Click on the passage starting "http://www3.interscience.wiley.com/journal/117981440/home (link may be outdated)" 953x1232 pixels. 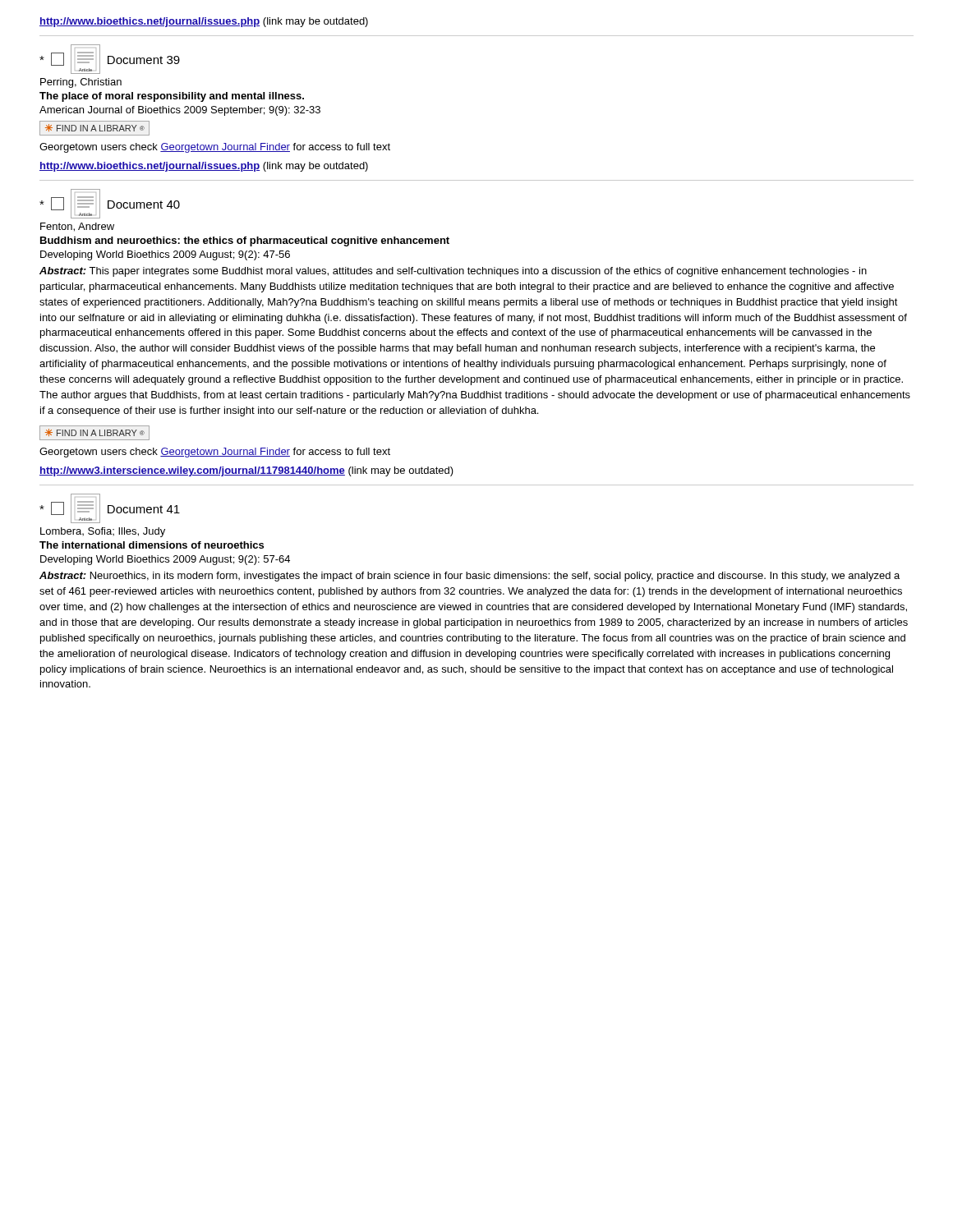coord(246,471)
